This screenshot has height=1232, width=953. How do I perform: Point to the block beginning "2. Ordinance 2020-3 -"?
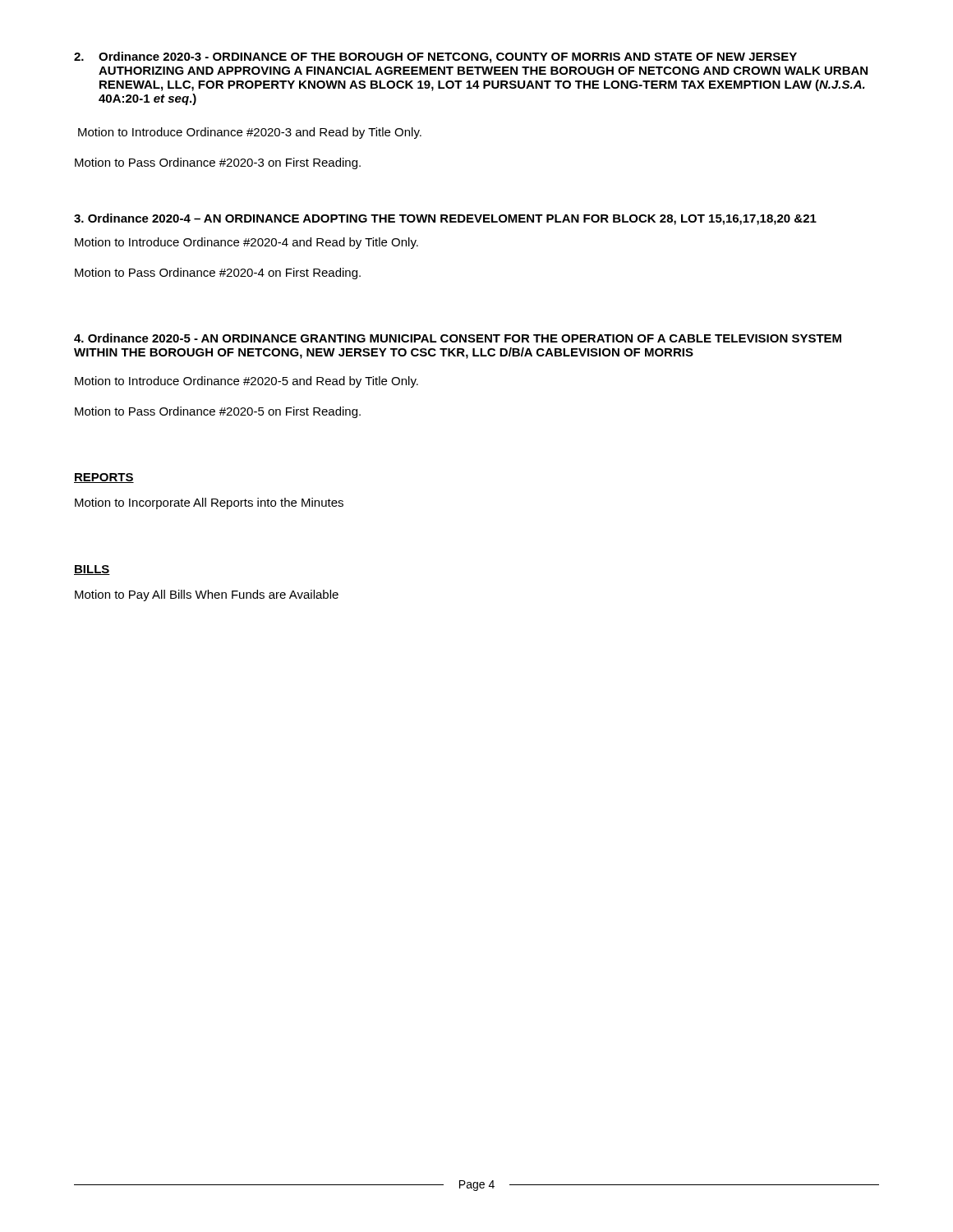tap(476, 77)
